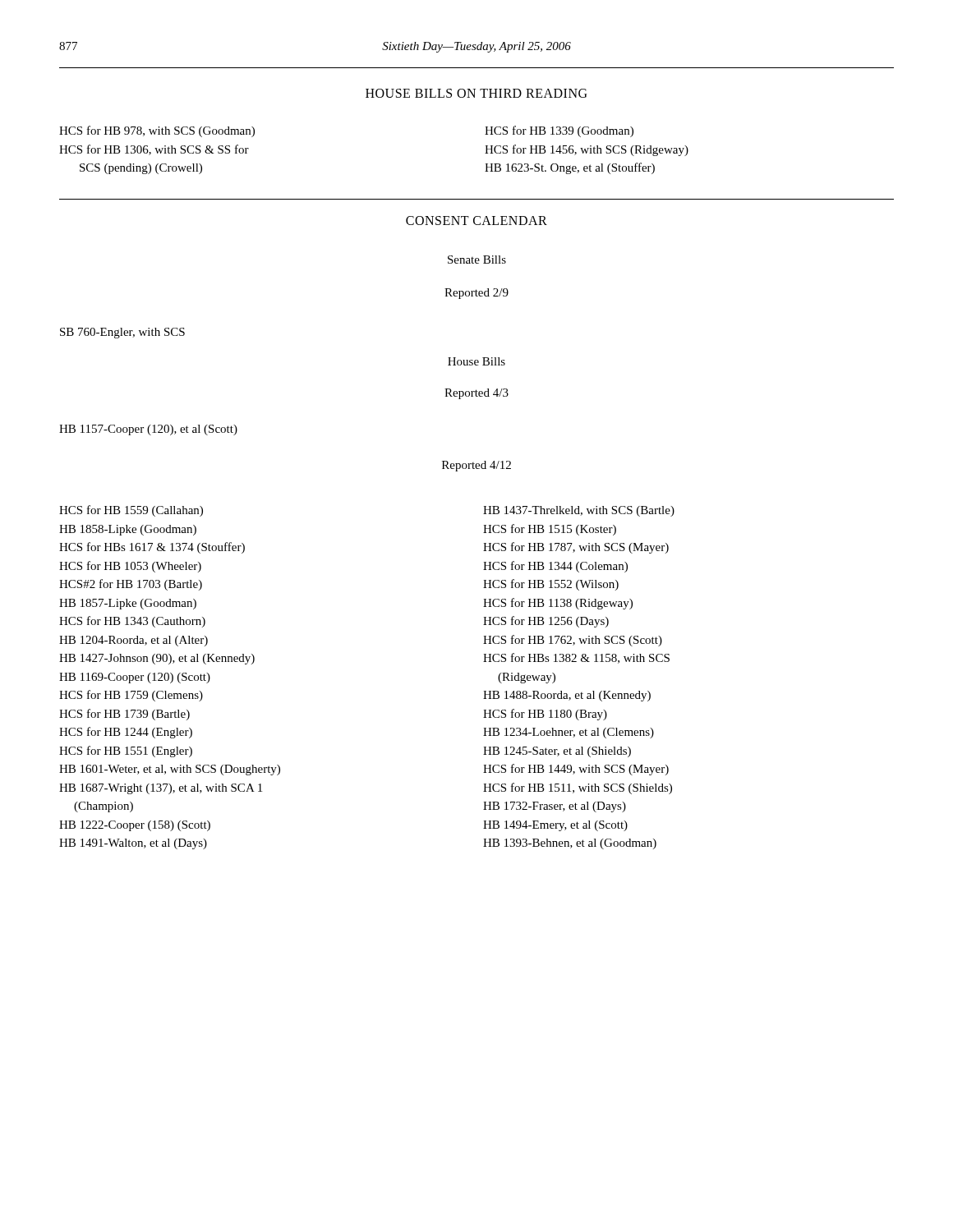953x1232 pixels.
Task: Locate the text "Reported 2/9"
Action: pos(476,292)
